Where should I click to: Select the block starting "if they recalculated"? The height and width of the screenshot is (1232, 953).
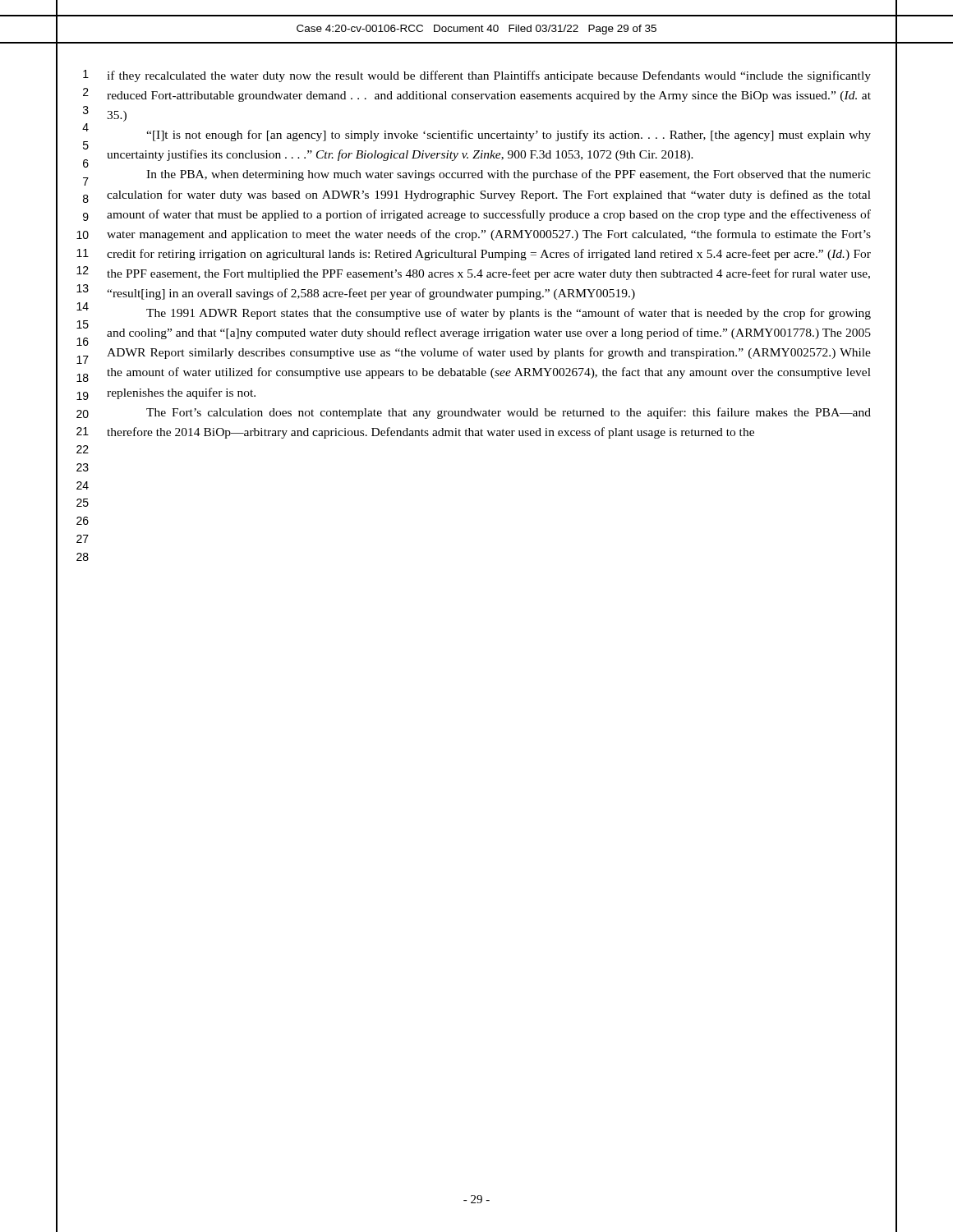coord(489,254)
